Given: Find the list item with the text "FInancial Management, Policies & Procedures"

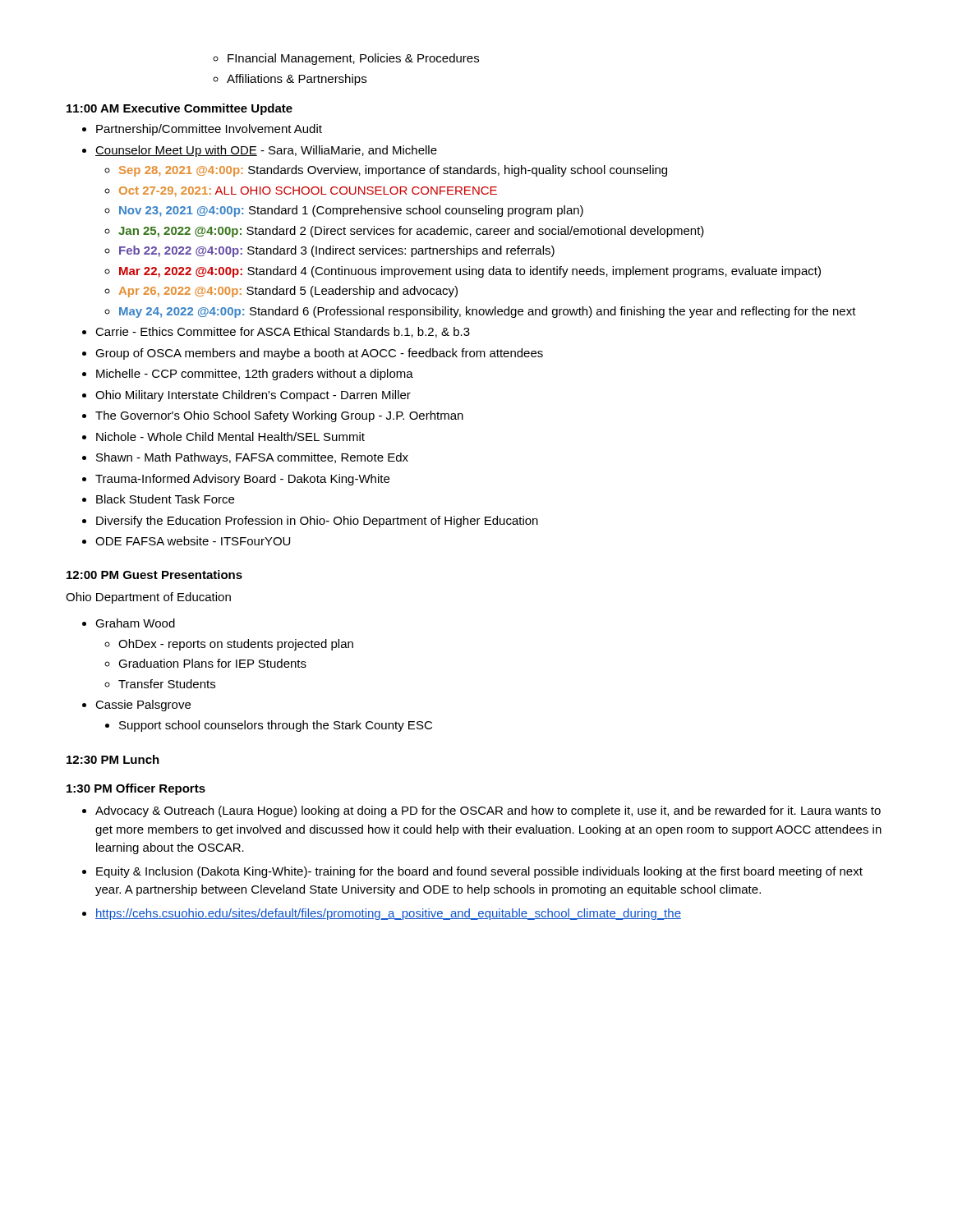Looking at the screenshot, I should [x=353, y=59].
